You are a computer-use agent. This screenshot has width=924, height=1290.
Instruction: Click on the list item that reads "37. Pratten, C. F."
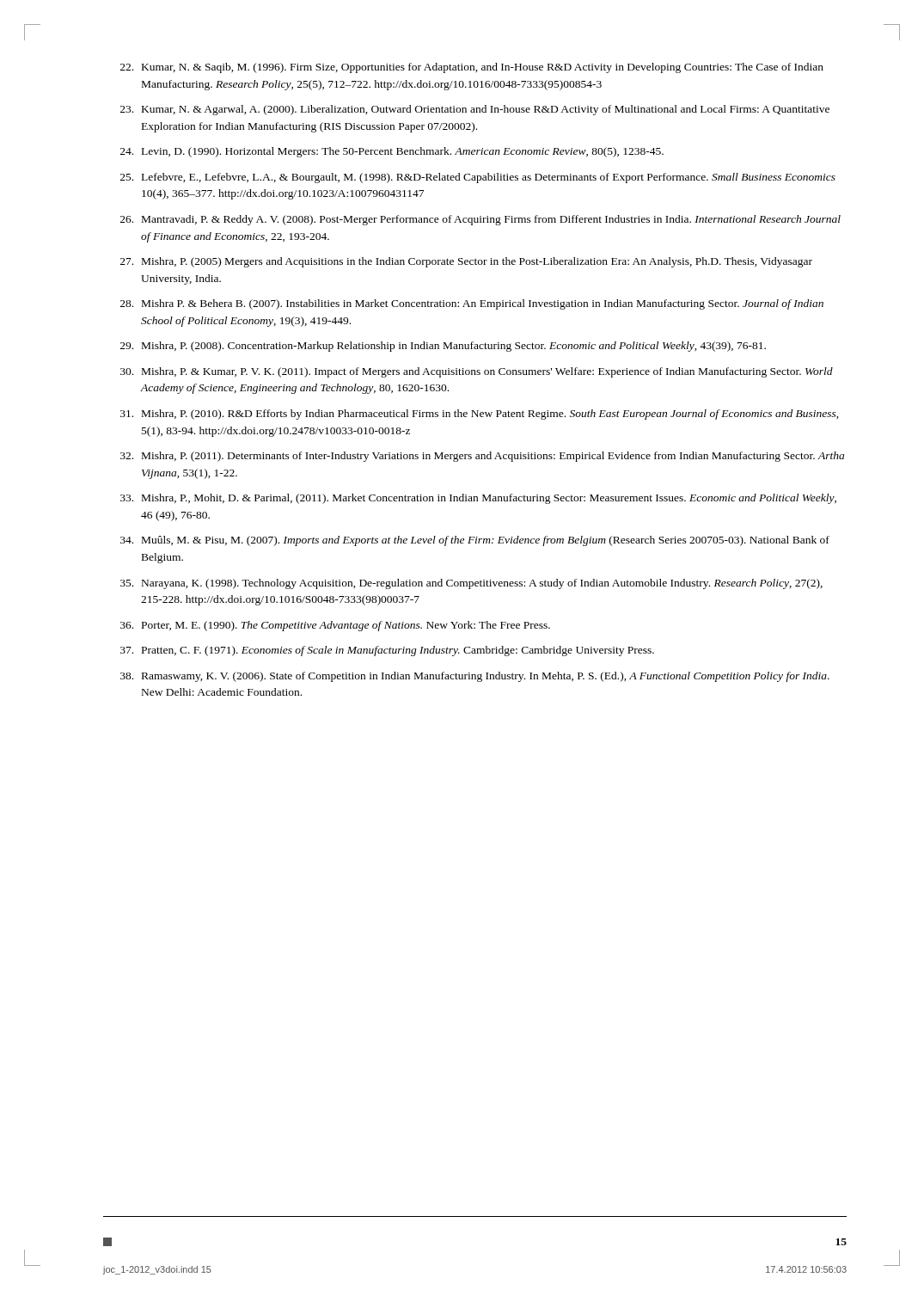pos(475,650)
